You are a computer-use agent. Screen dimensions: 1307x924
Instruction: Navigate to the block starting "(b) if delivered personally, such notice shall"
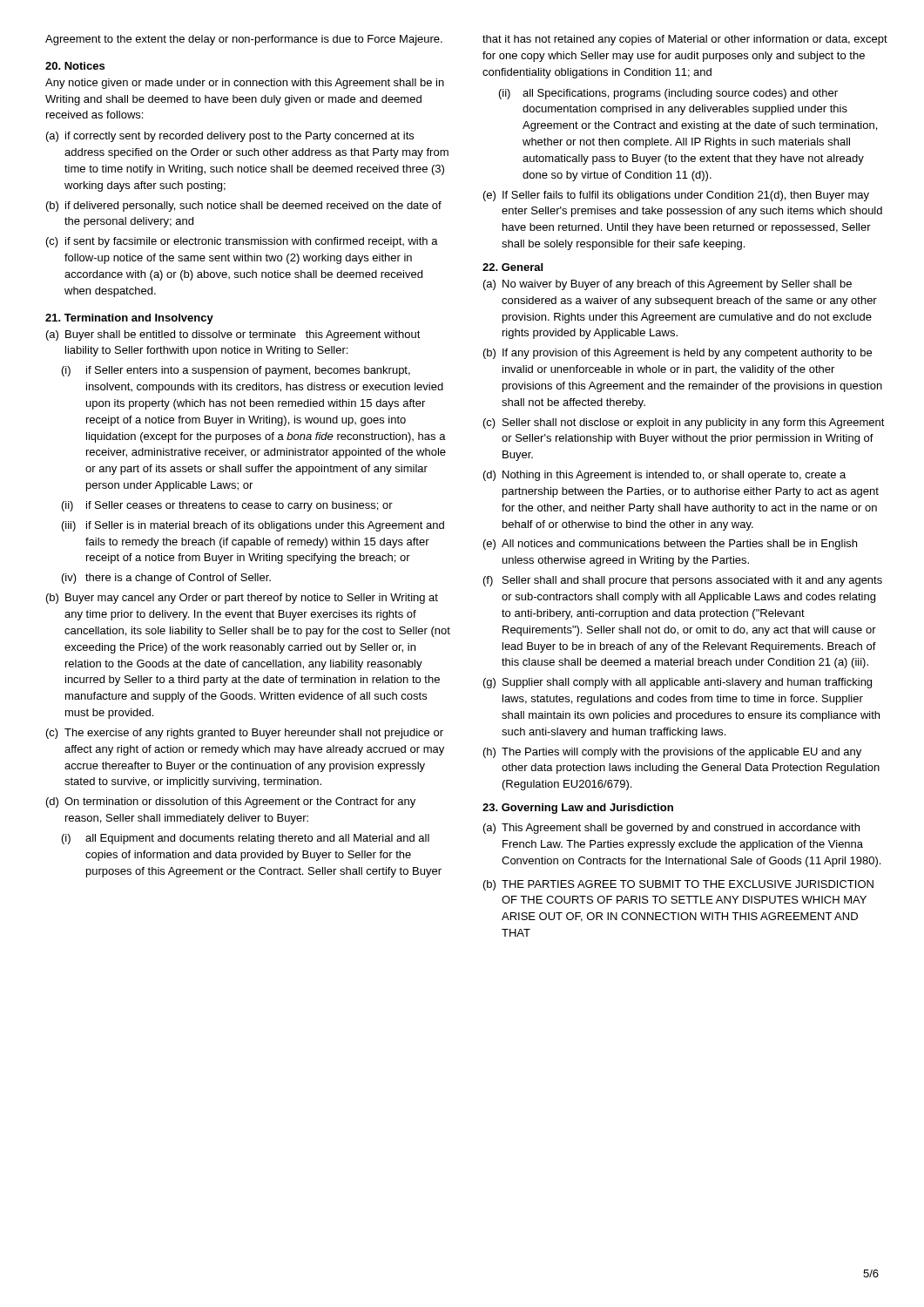point(248,214)
